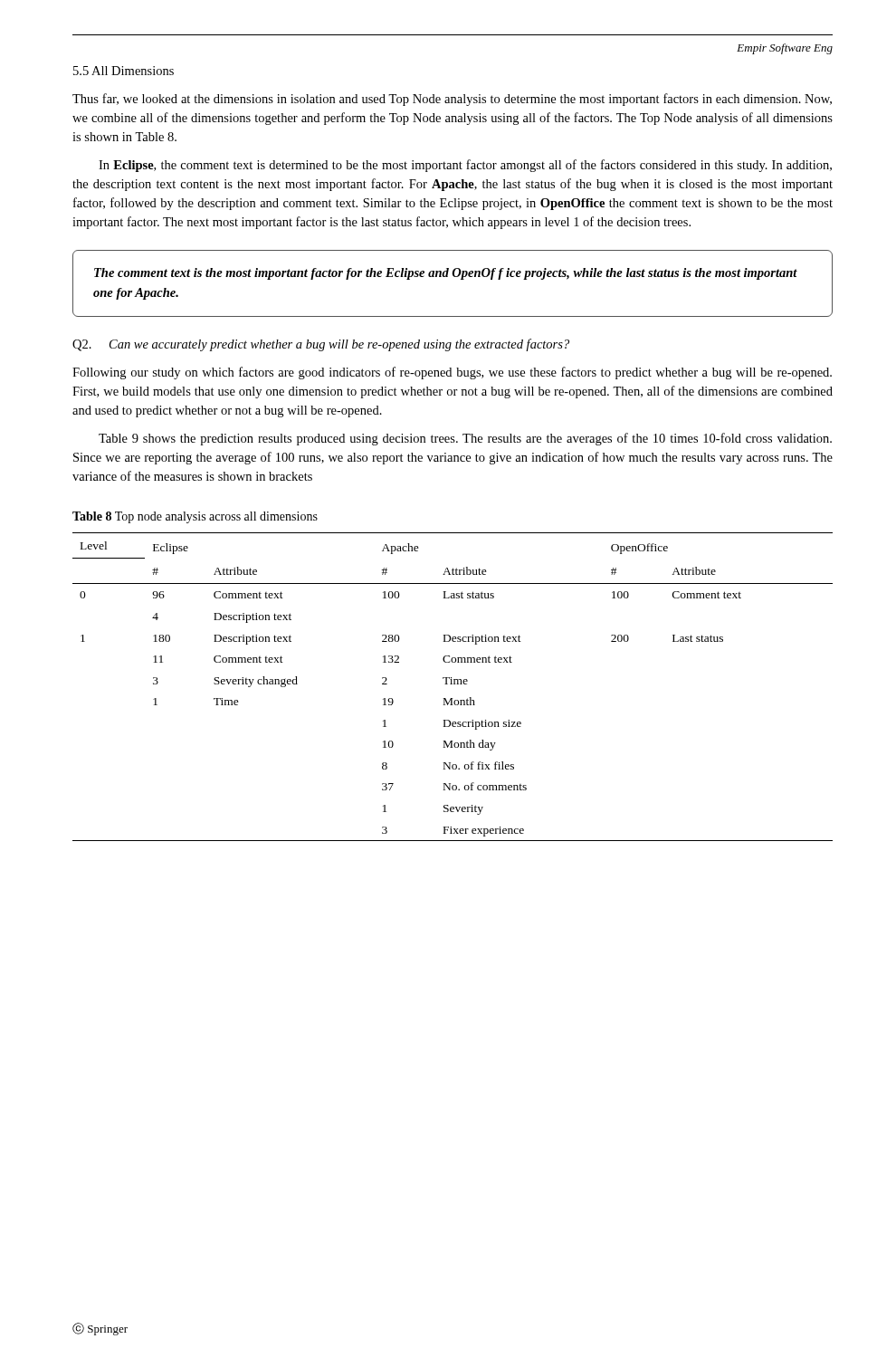Select the text block with the text "Thus far, we looked at the"
Image resolution: width=896 pixels, height=1358 pixels.
click(453, 118)
